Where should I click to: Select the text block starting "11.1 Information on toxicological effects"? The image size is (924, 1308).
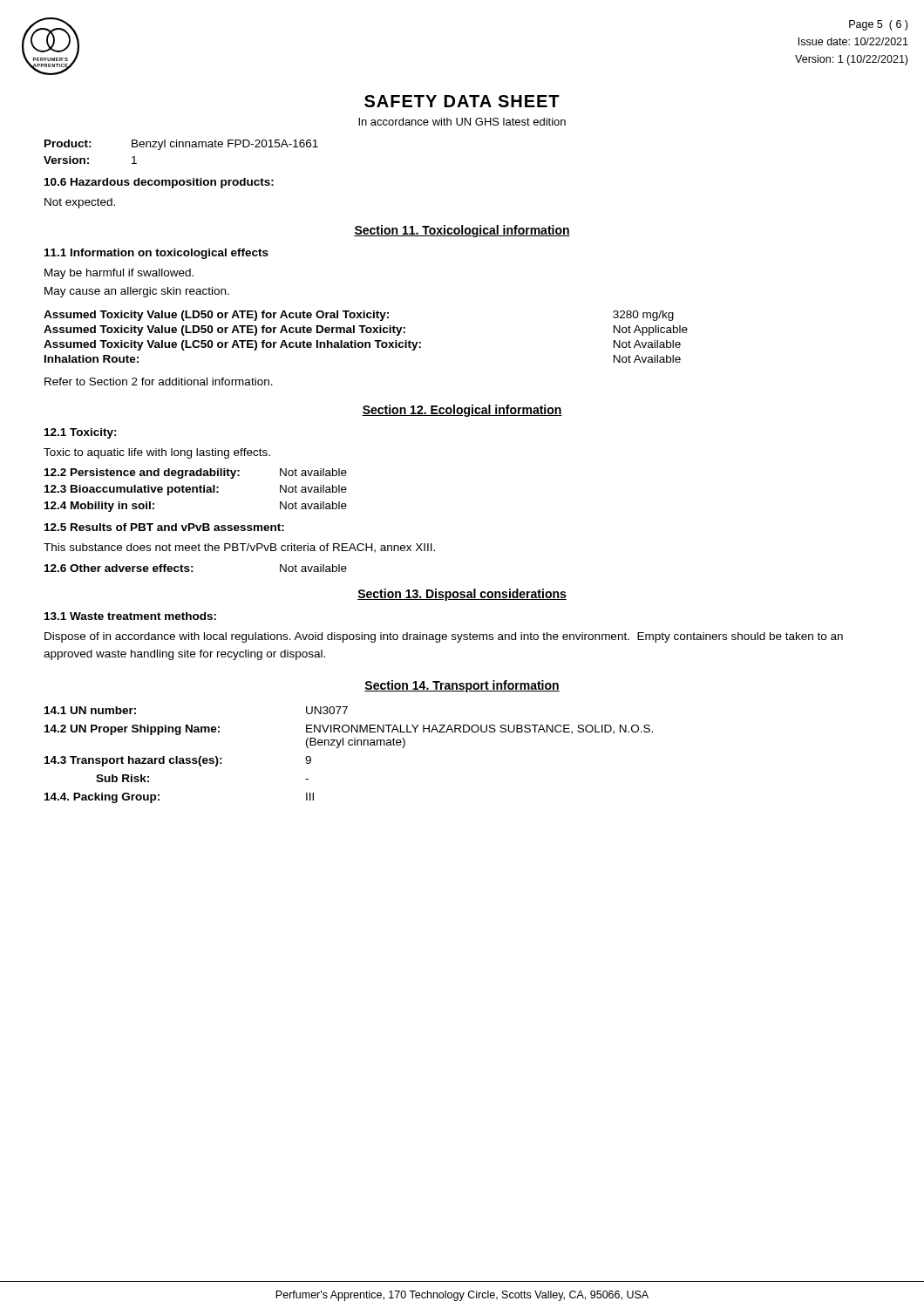click(156, 253)
